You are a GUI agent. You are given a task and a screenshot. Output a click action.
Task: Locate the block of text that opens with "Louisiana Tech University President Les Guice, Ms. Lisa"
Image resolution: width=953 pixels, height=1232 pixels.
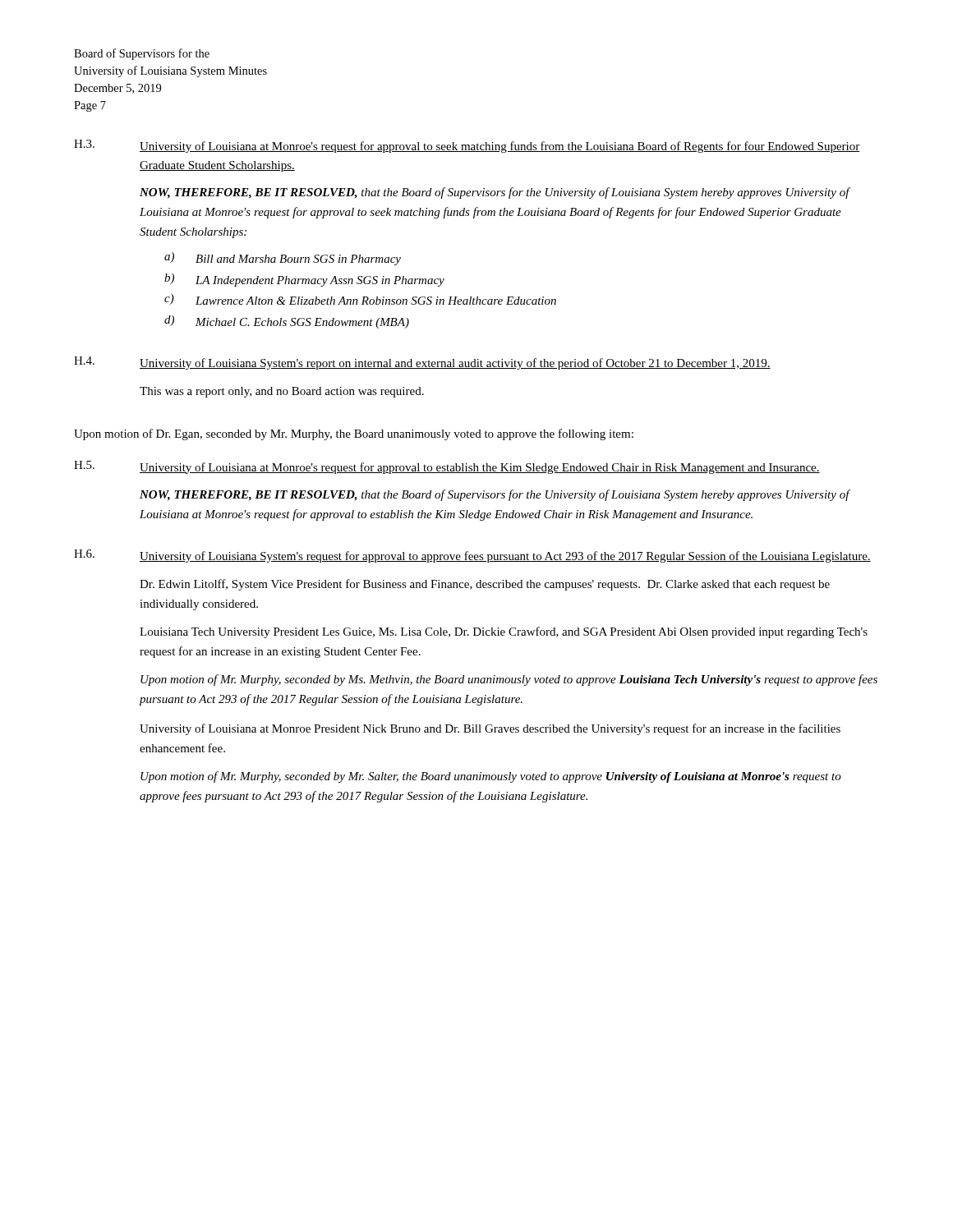coord(504,641)
